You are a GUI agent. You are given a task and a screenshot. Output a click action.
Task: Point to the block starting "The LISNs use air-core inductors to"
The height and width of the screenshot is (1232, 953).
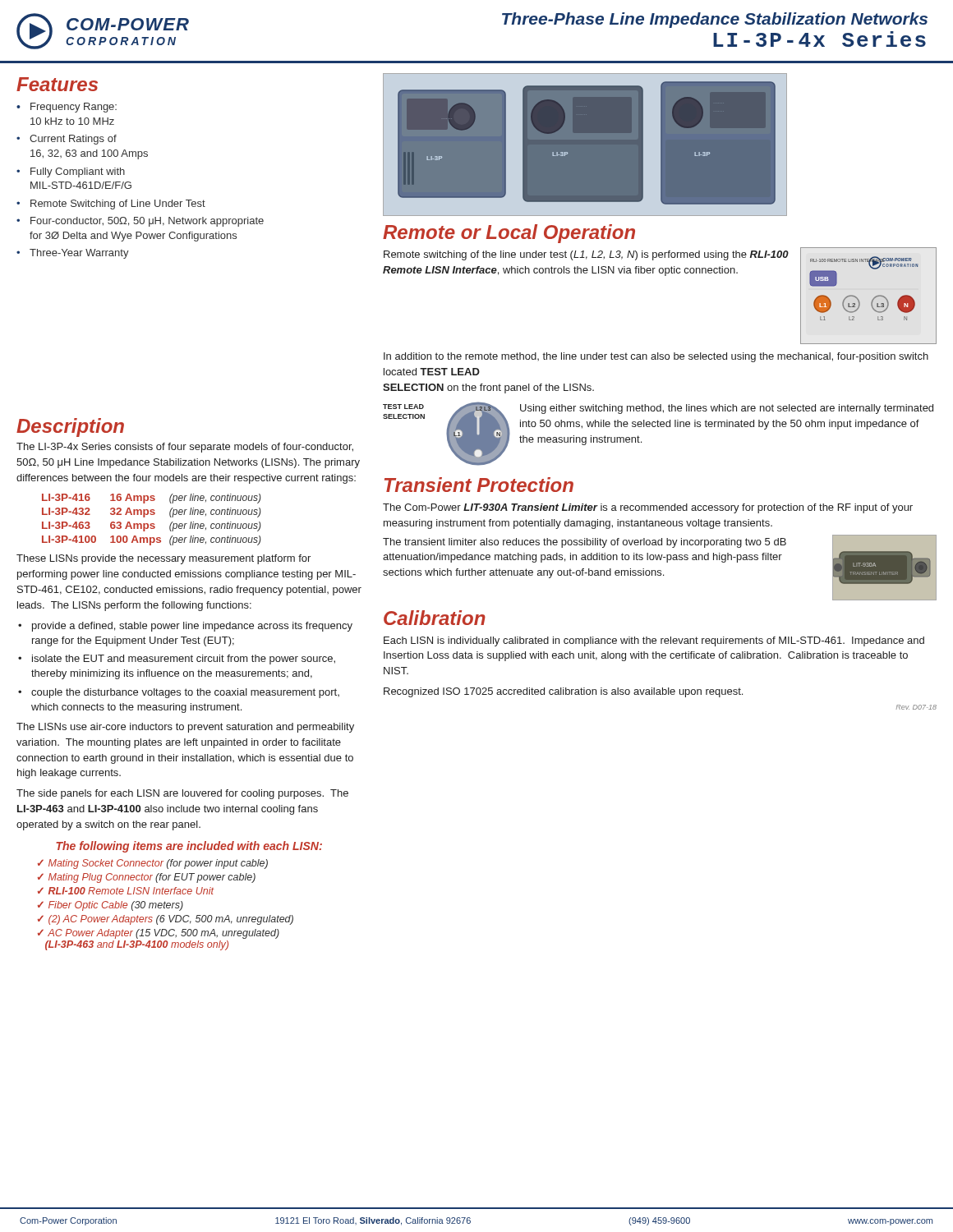185,750
